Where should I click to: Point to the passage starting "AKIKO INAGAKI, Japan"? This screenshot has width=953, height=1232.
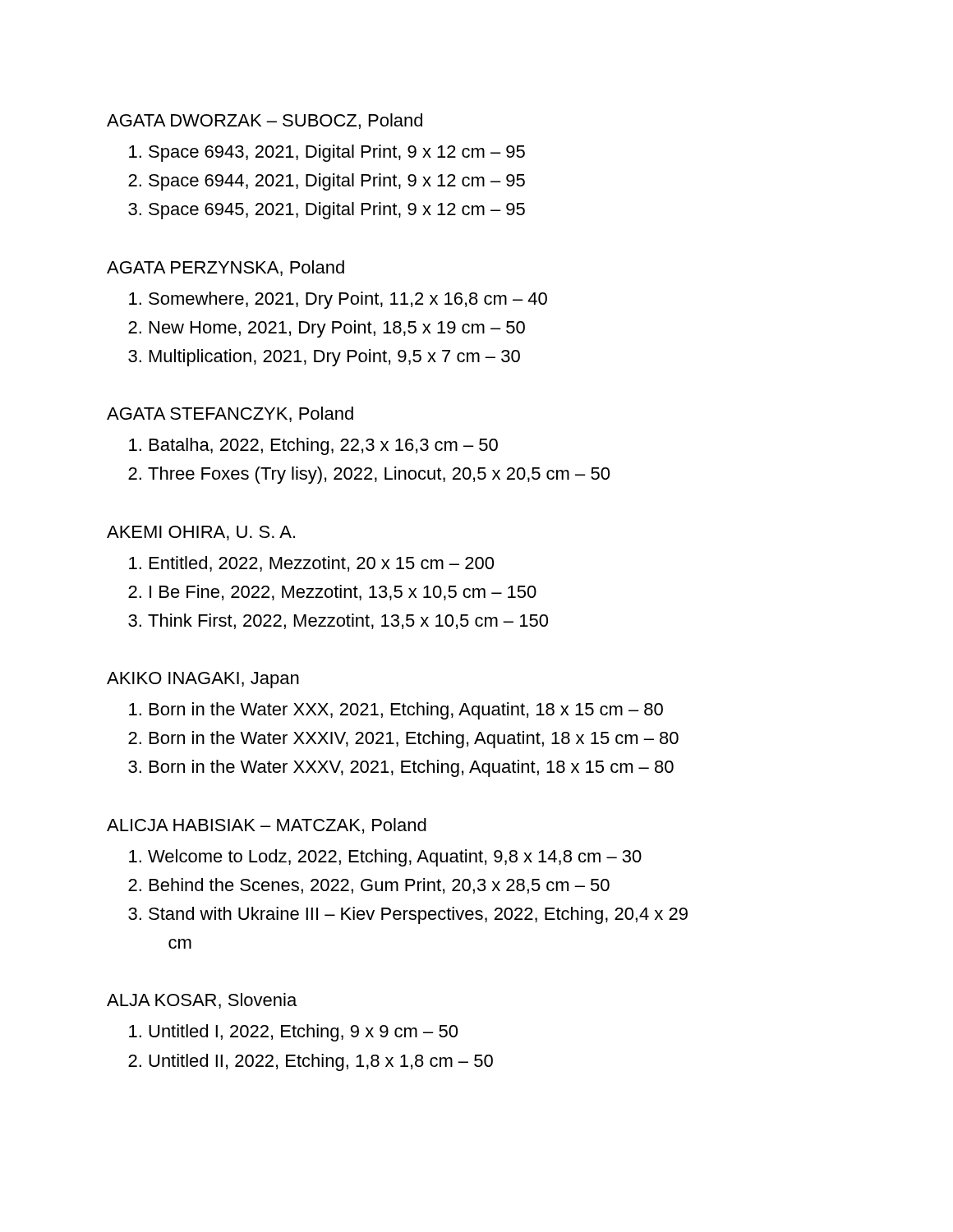pyautogui.click(x=203, y=678)
